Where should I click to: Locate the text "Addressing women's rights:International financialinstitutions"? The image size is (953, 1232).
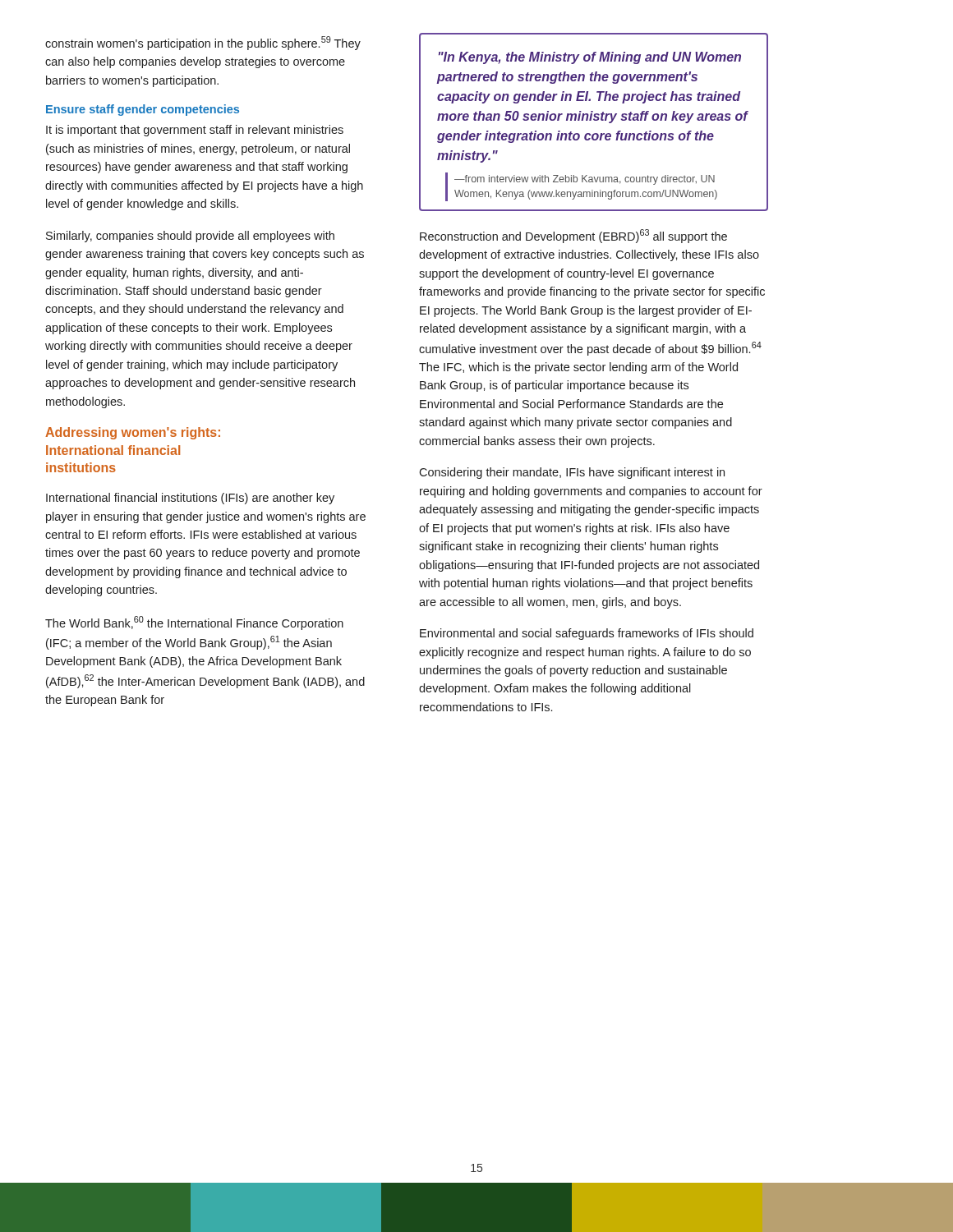[x=133, y=450]
